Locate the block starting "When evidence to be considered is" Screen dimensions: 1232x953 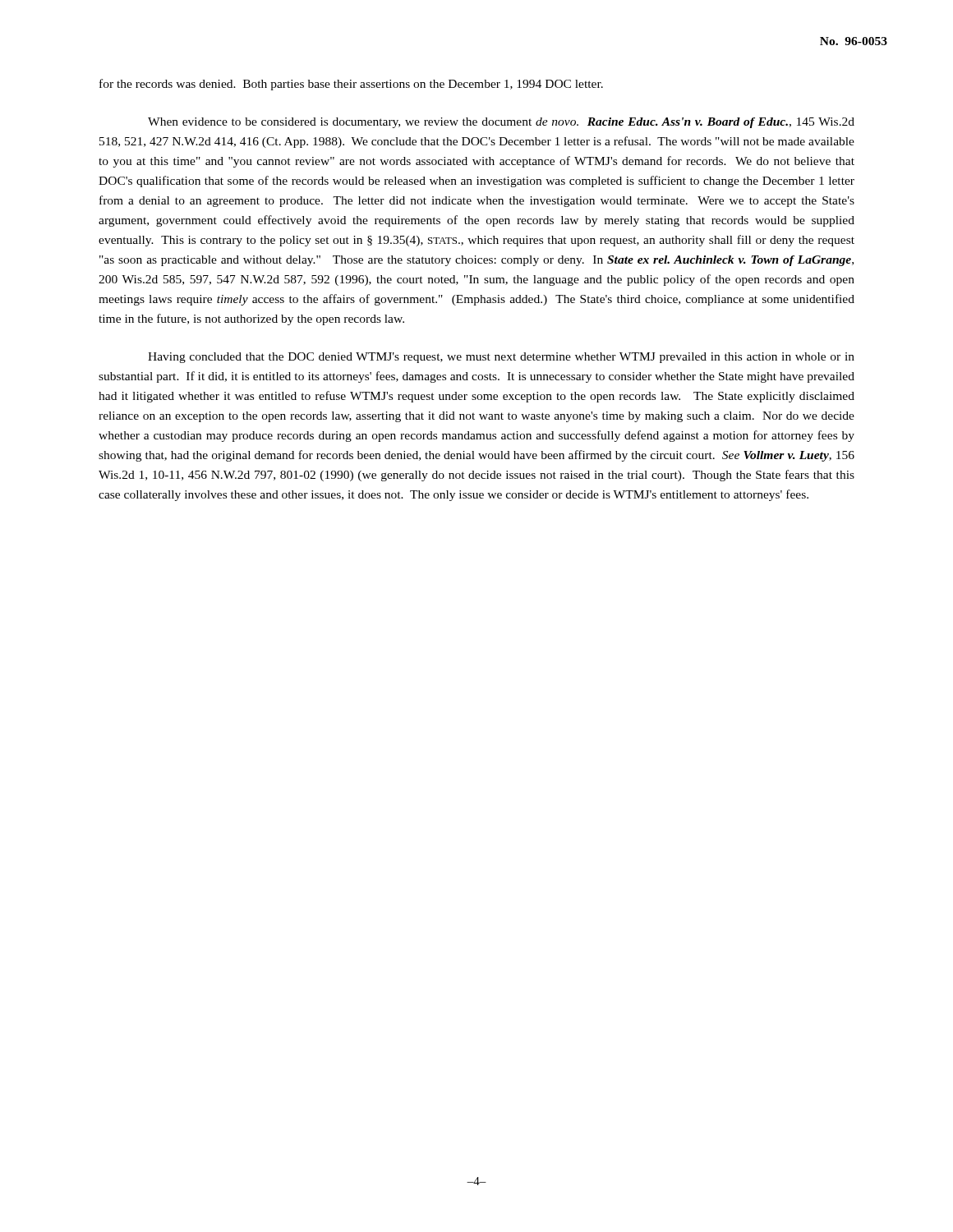pos(476,220)
